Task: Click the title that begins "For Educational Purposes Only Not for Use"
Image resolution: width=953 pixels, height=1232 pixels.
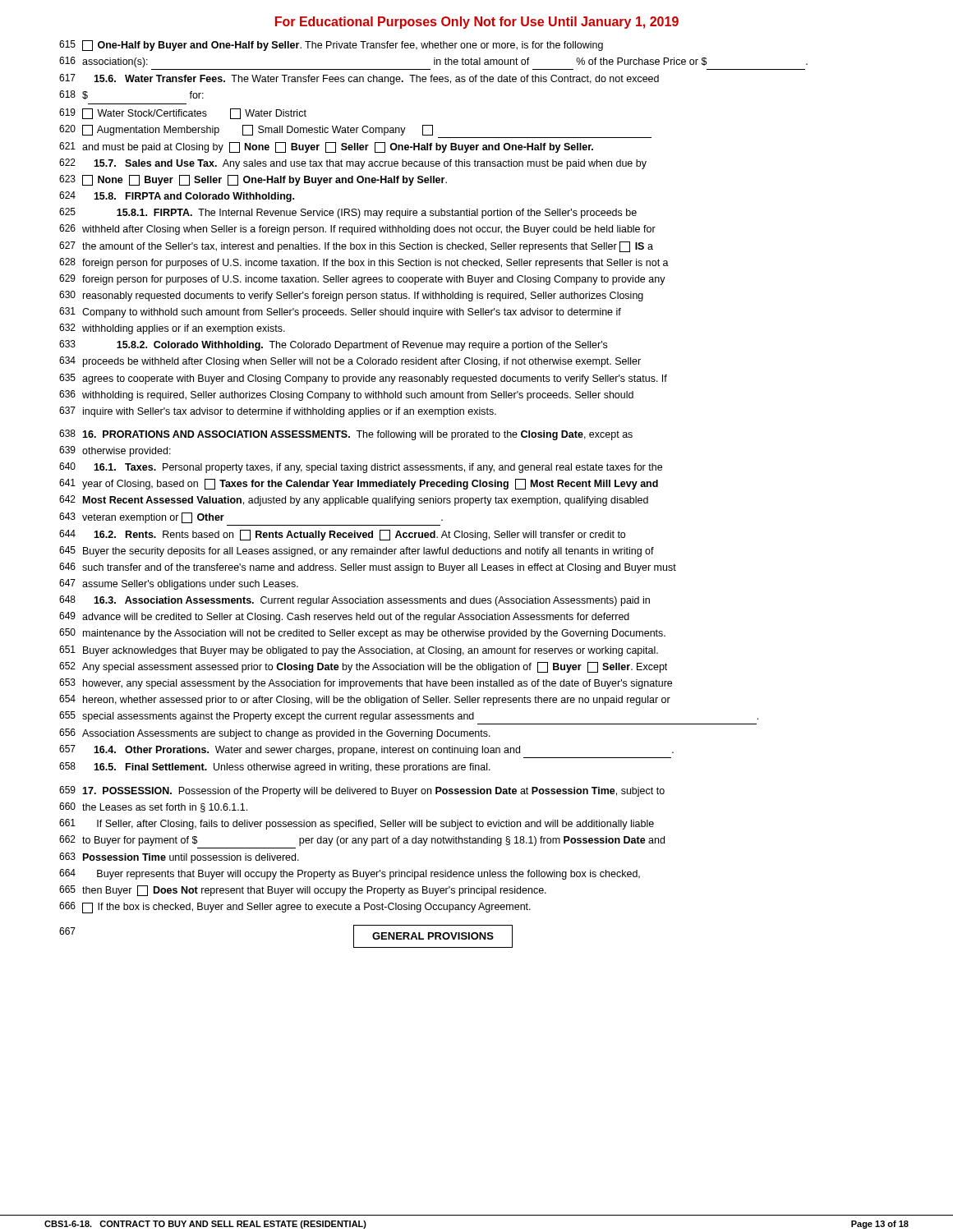Action: click(476, 22)
